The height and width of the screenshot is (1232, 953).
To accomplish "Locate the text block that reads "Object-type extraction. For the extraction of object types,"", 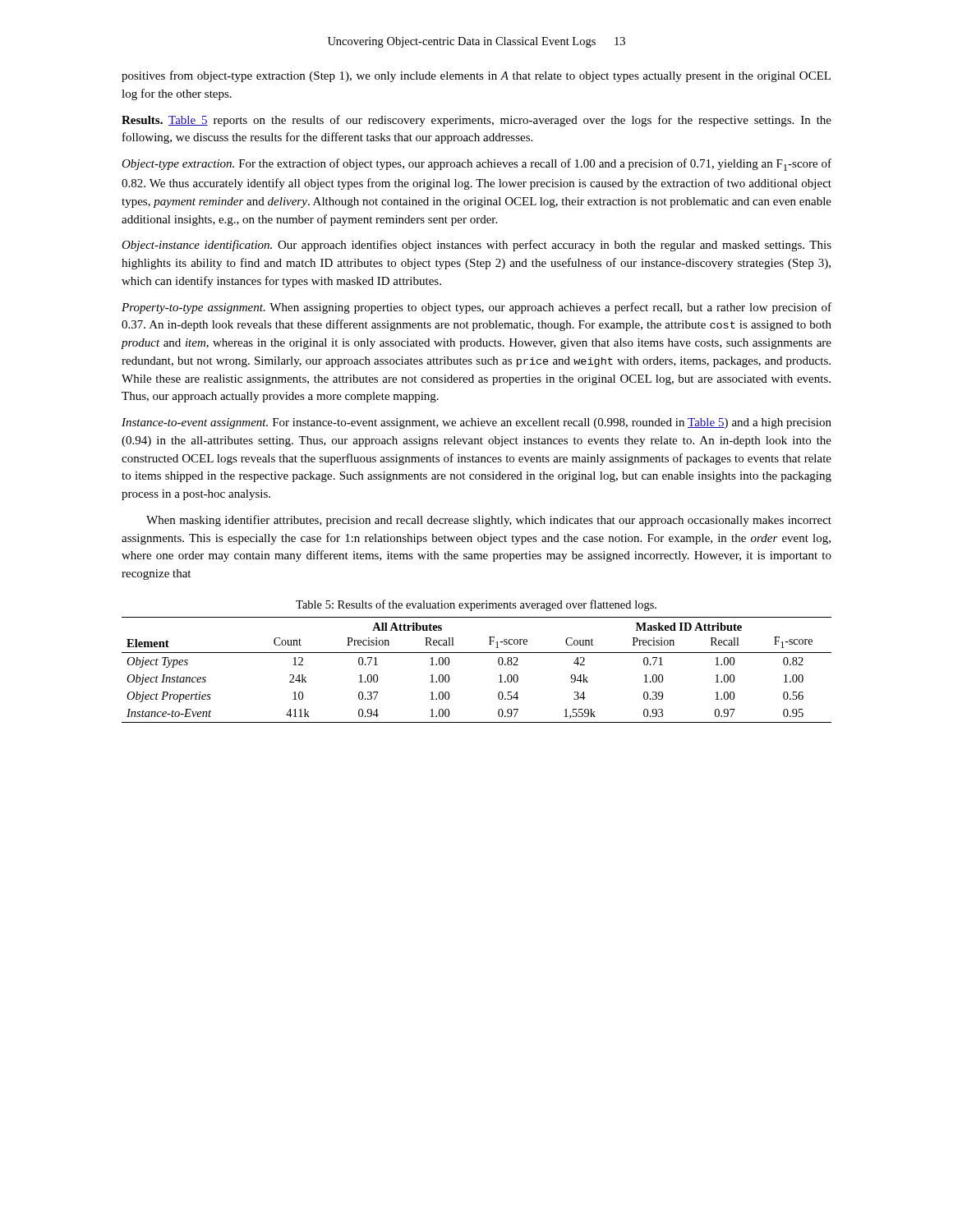I will pyautogui.click(x=476, y=191).
